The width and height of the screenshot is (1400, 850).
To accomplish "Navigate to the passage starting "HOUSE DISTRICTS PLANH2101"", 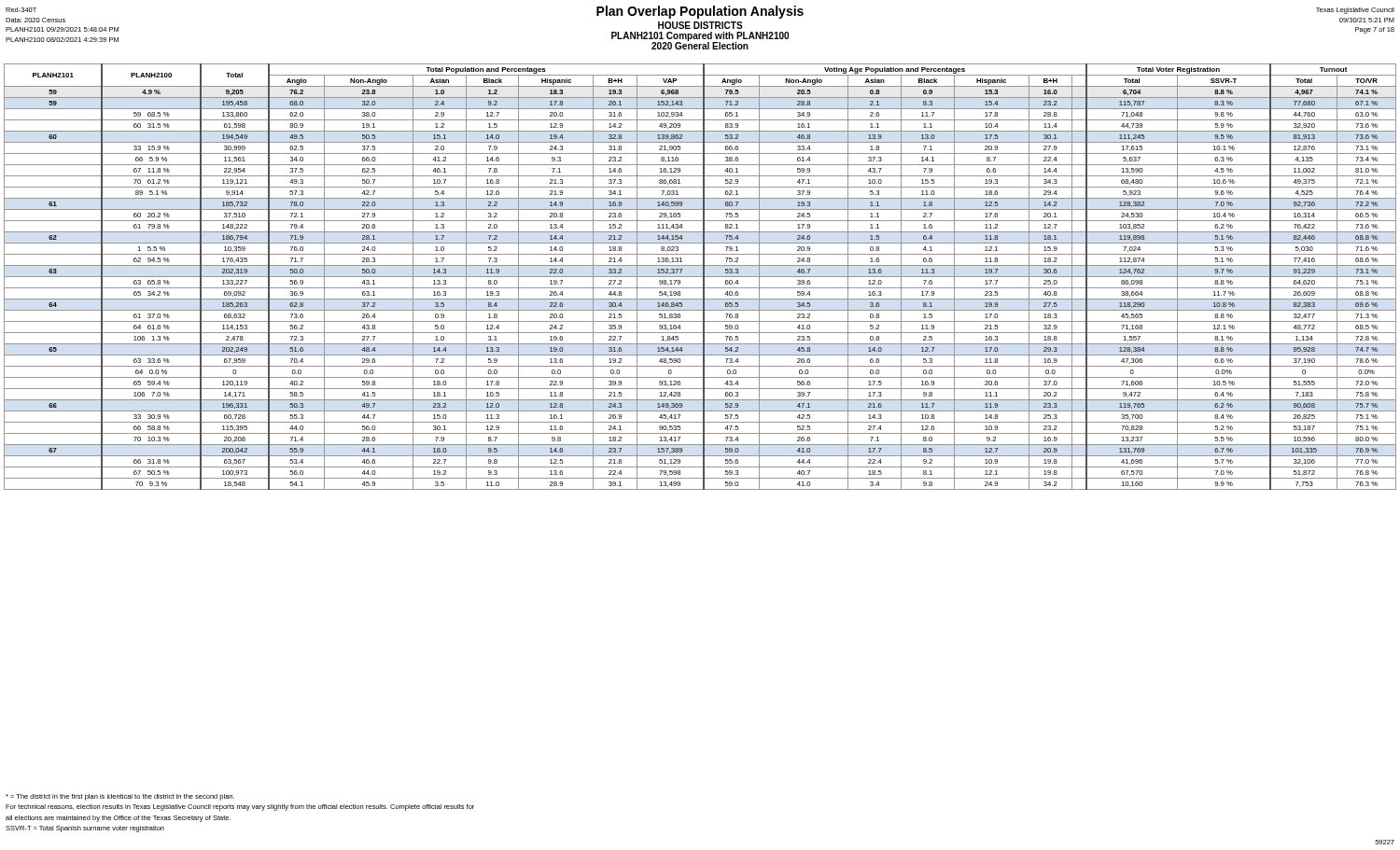I will click(700, 36).
